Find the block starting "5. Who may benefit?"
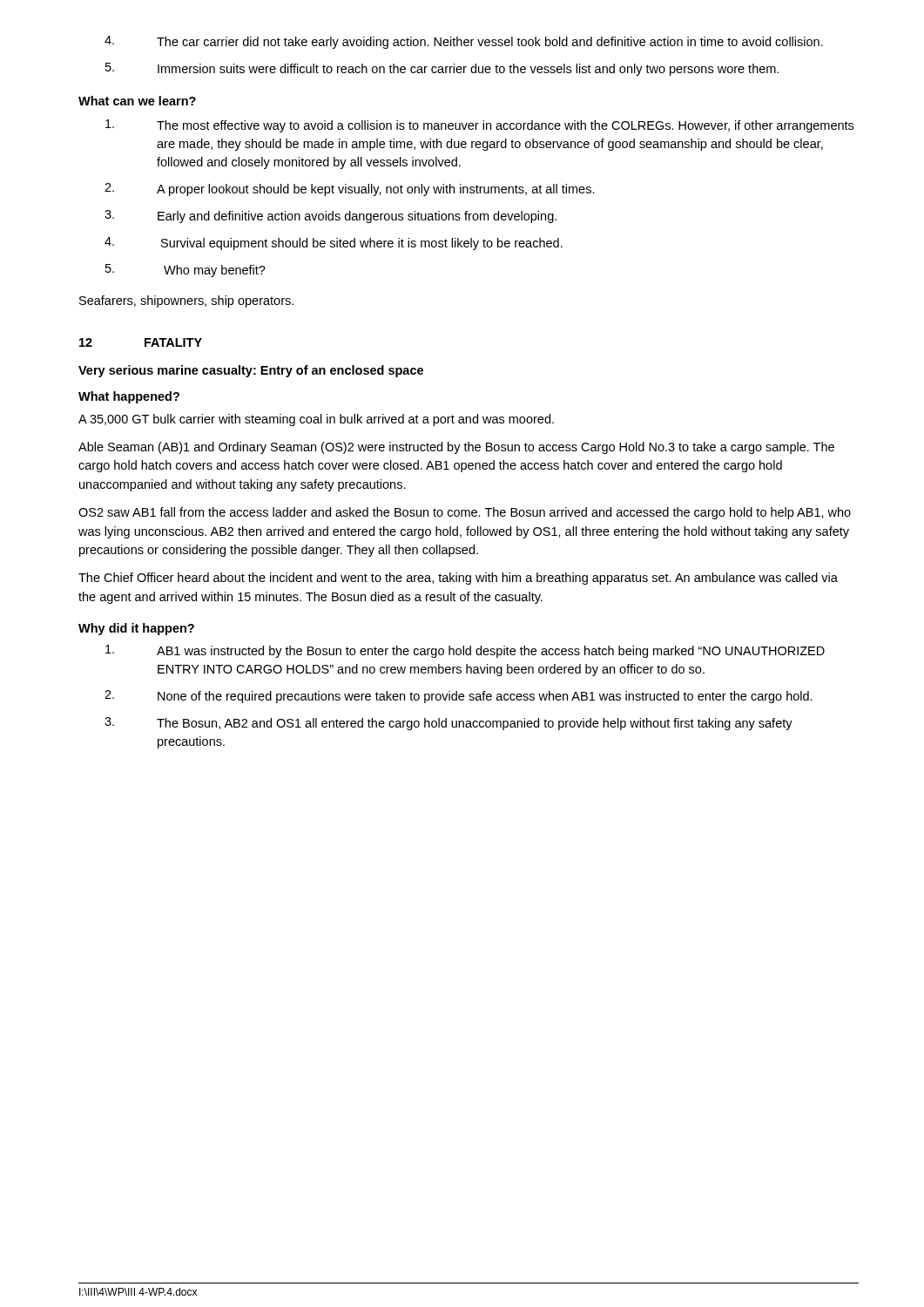The width and height of the screenshot is (924, 1307). click(185, 271)
